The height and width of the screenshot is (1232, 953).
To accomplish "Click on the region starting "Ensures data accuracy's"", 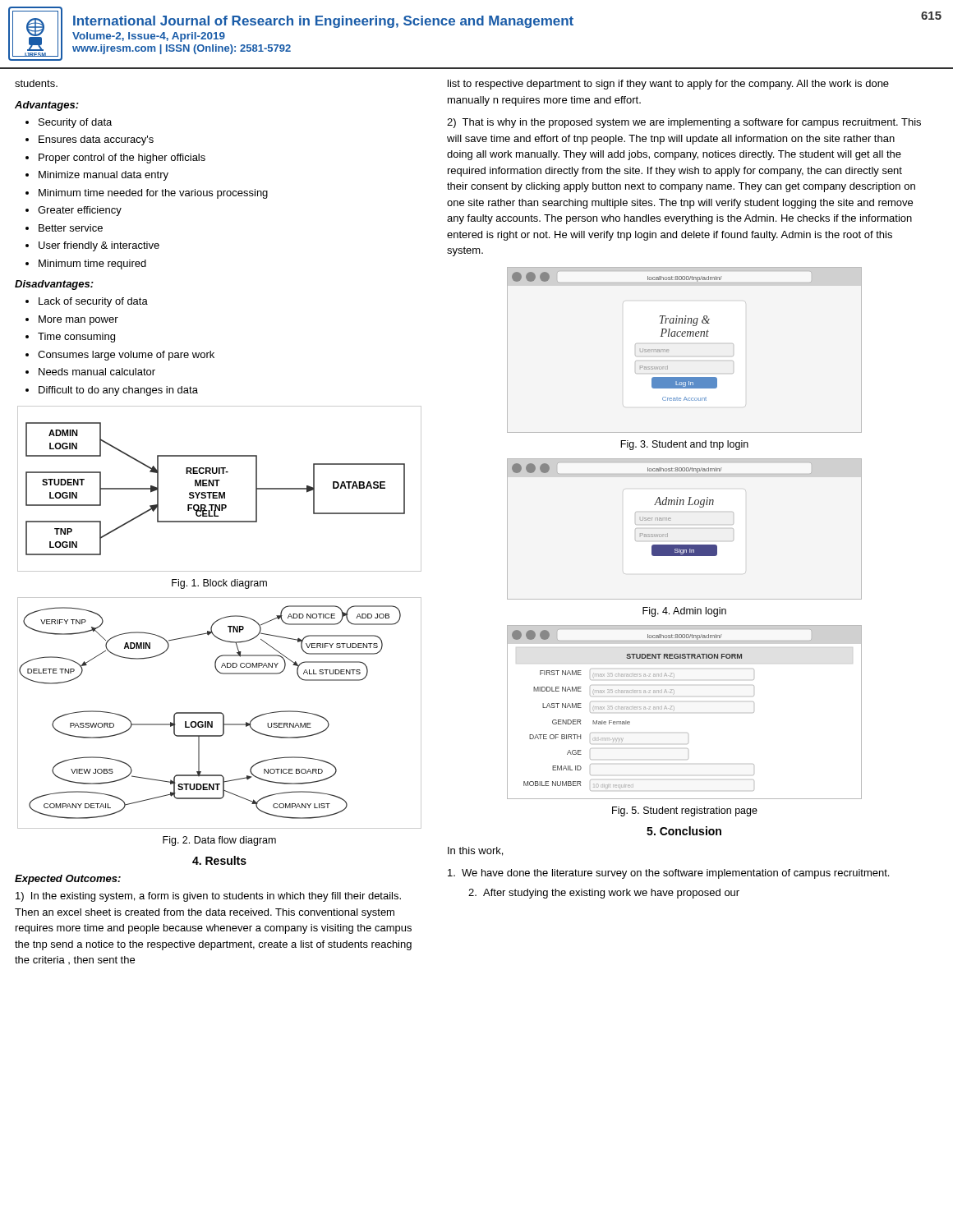I will 96,139.
